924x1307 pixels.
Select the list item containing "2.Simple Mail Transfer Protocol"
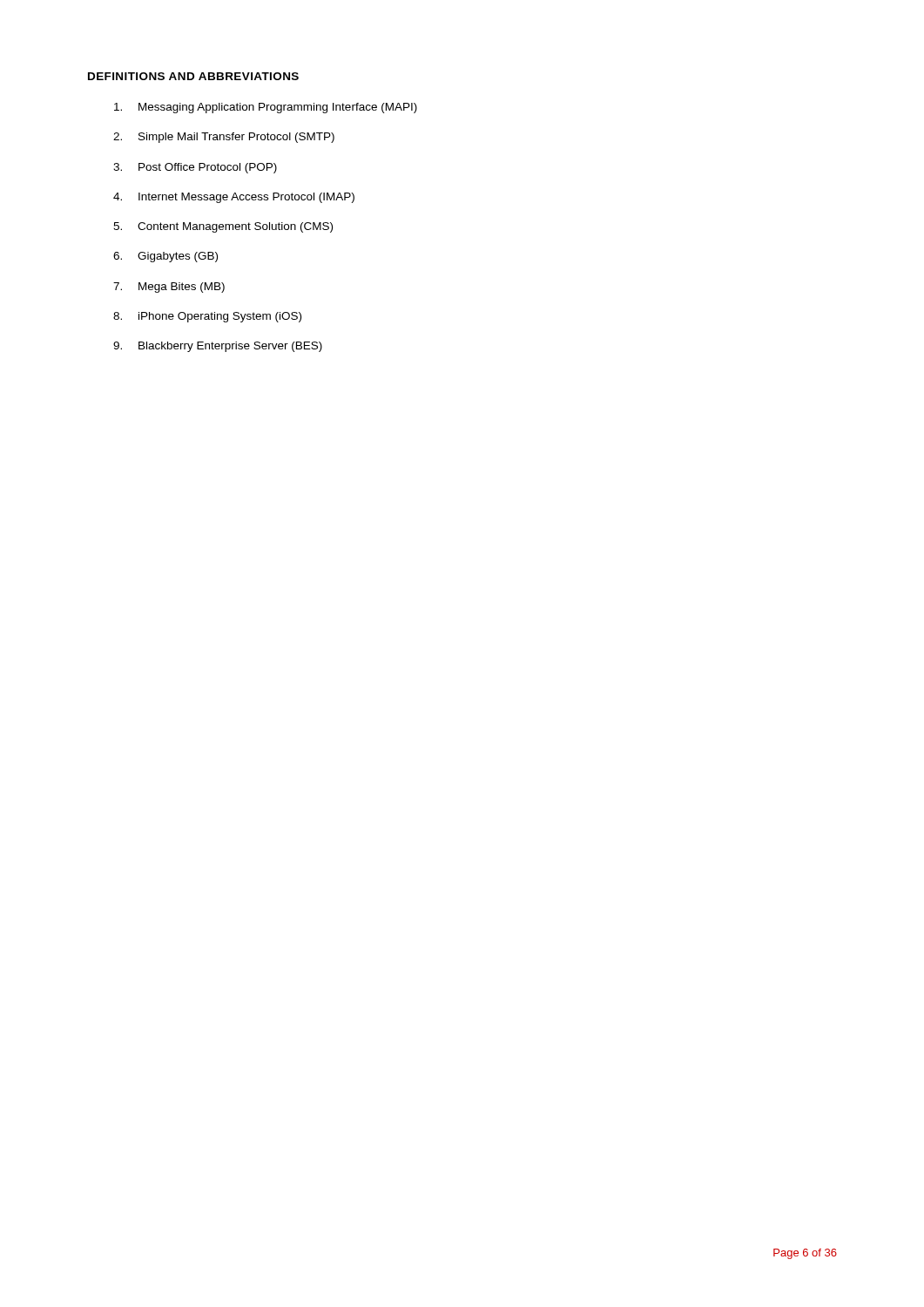pyautogui.click(x=224, y=137)
